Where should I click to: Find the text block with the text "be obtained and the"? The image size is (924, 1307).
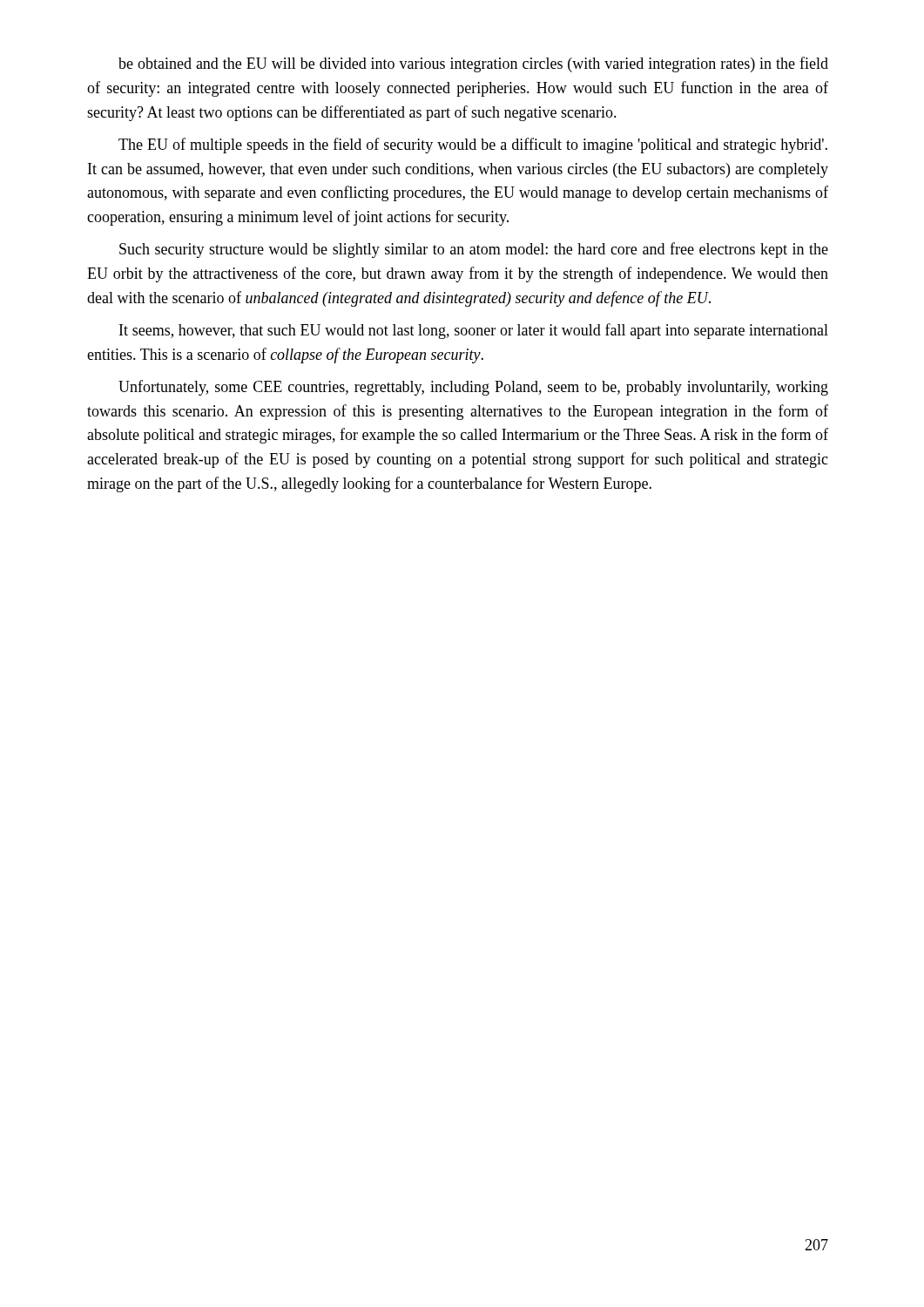click(x=458, y=88)
